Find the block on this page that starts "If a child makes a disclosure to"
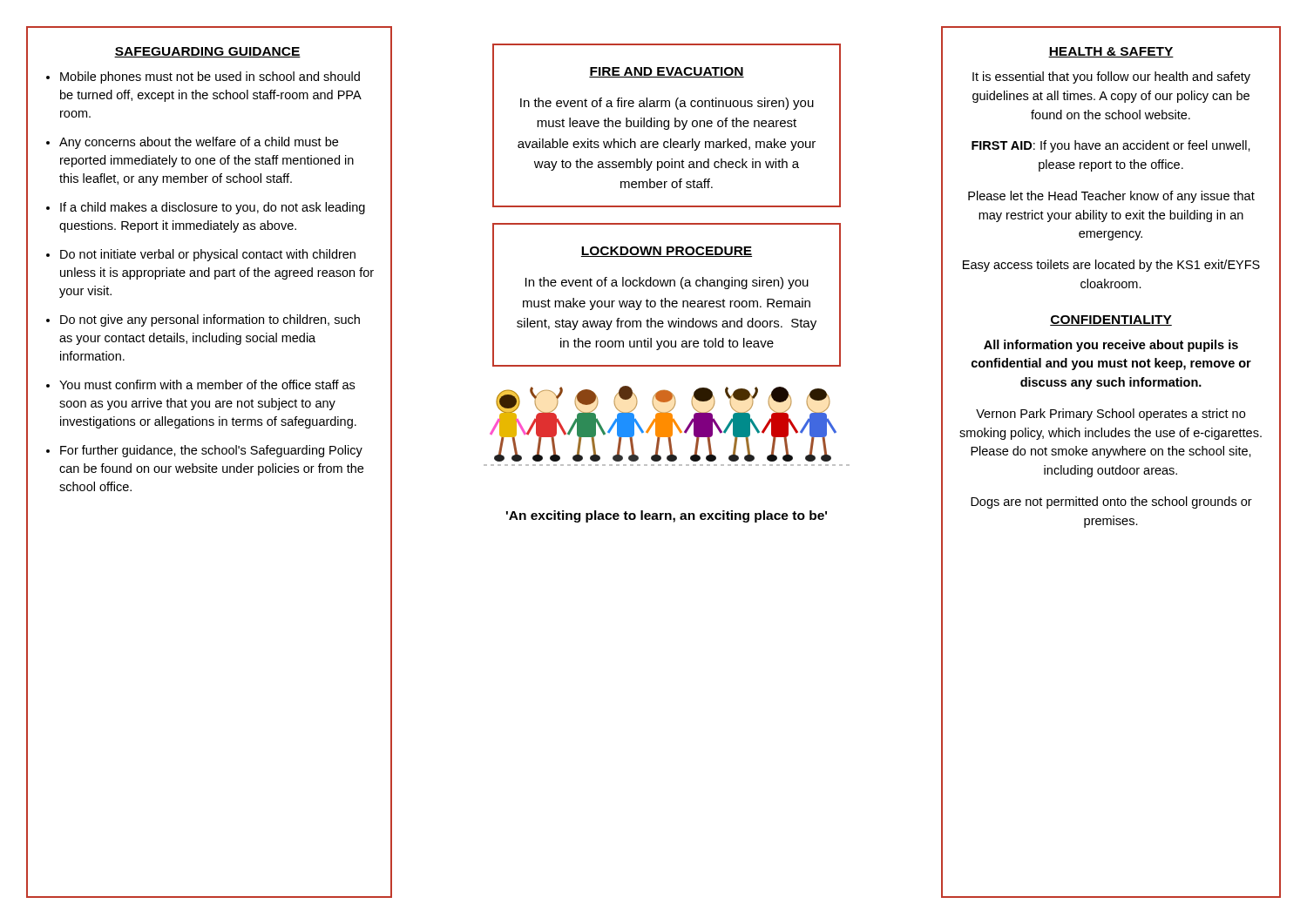 (x=212, y=217)
